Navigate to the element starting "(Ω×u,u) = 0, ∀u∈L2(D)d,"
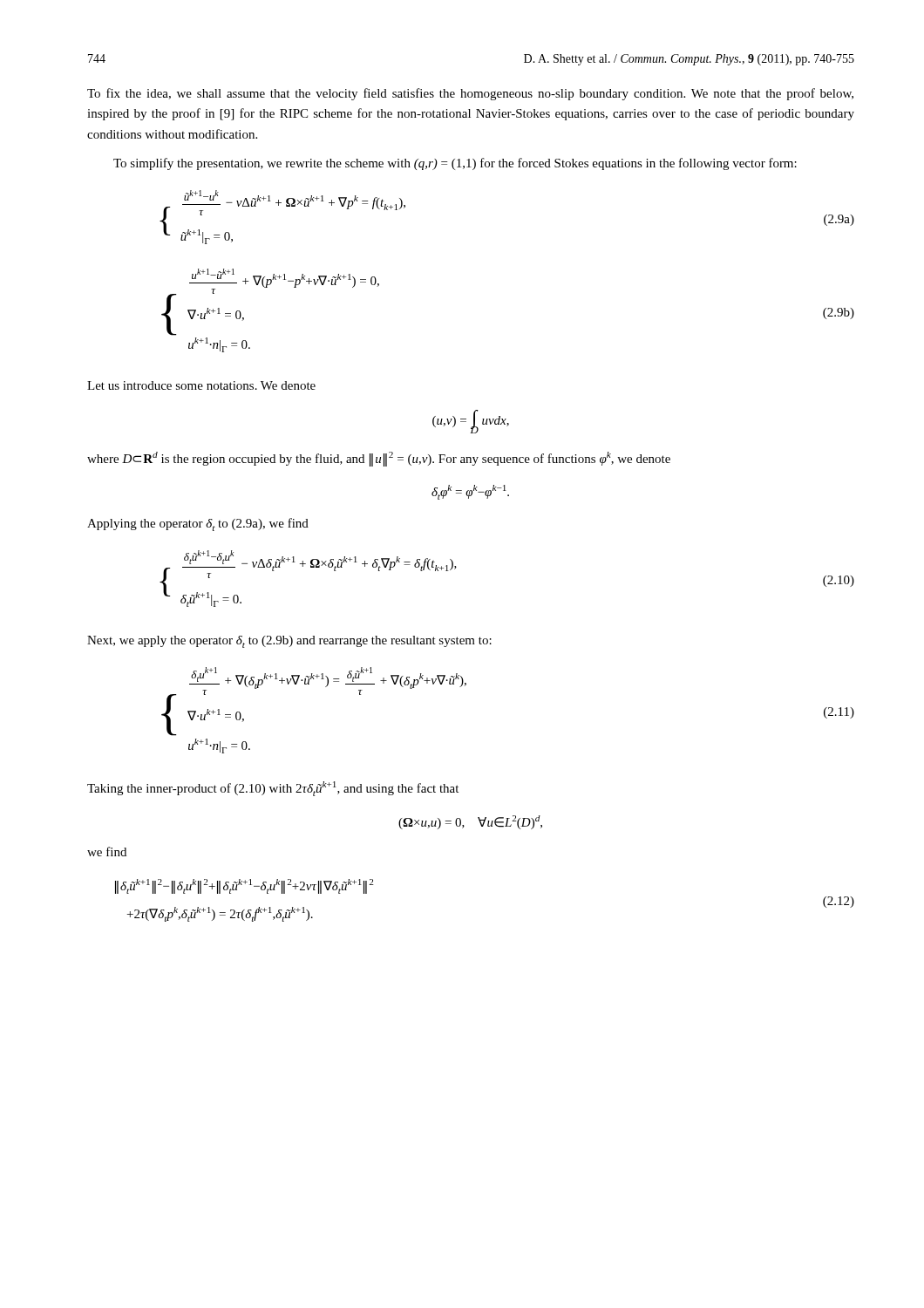924x1308 pixels. pyautogui.click(x=471, y=822)
